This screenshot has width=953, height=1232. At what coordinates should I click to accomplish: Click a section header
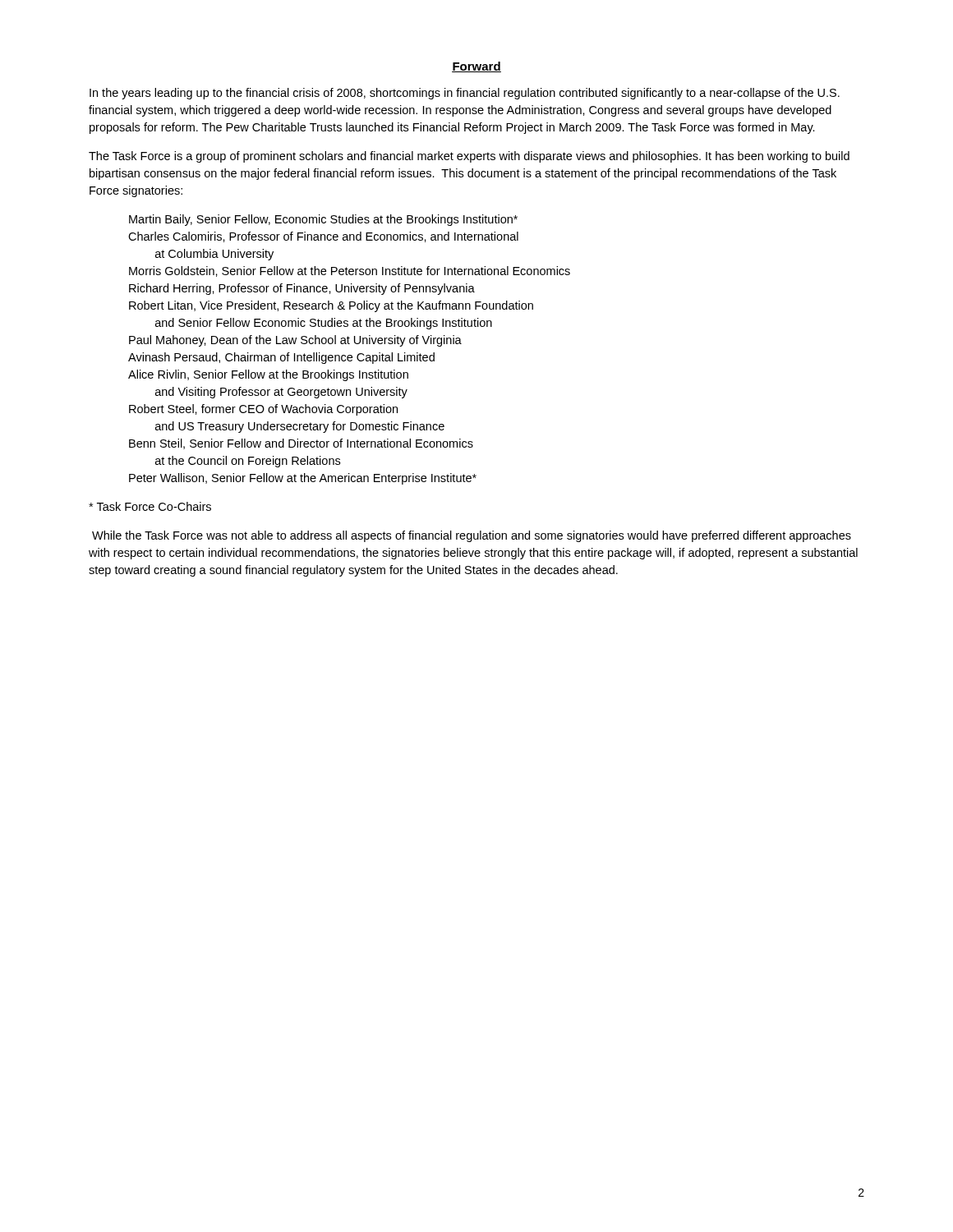(476, 66)
